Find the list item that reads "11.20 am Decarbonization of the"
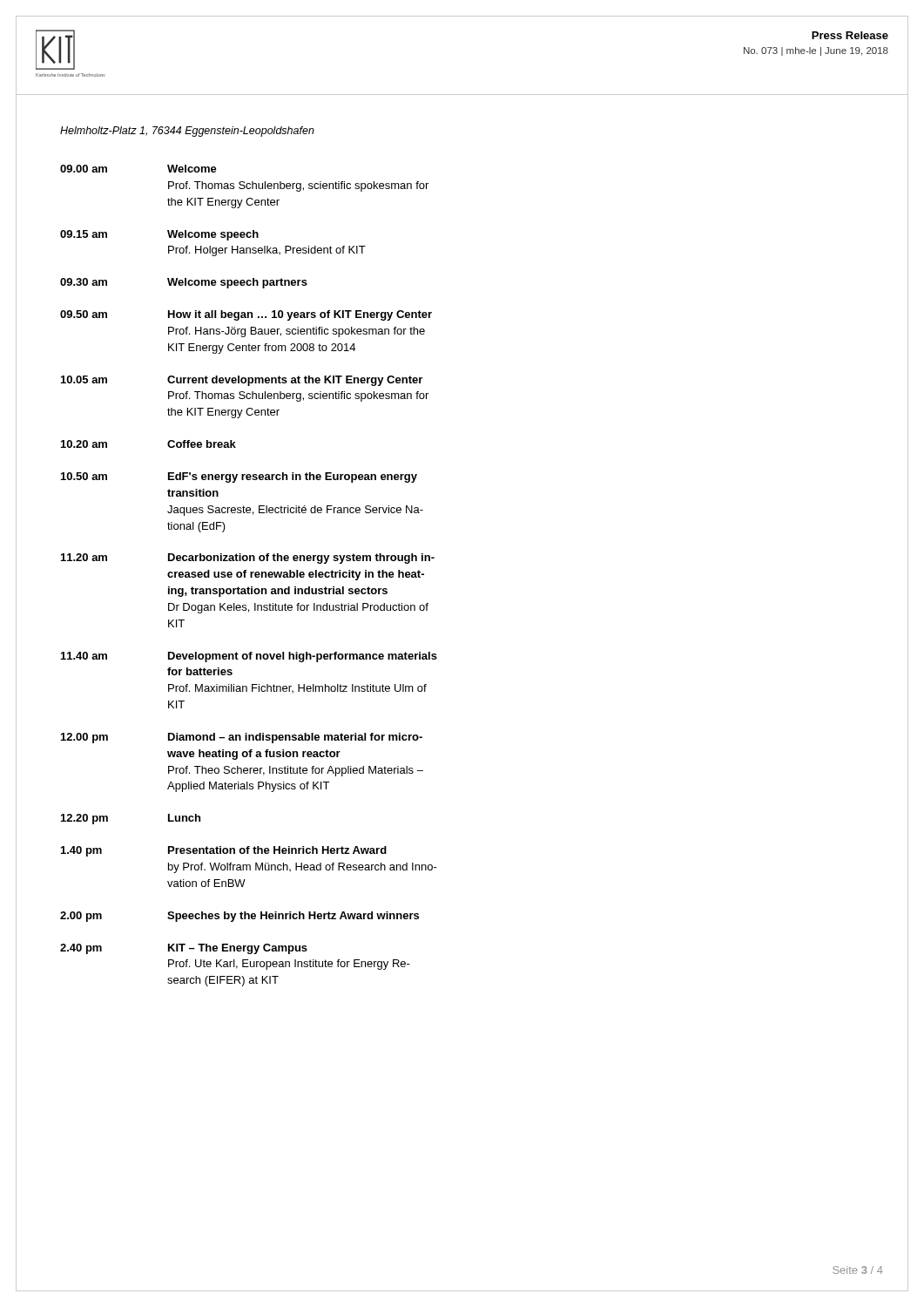The width and height of the screenshot is (924, 1307). coord(248,559)
